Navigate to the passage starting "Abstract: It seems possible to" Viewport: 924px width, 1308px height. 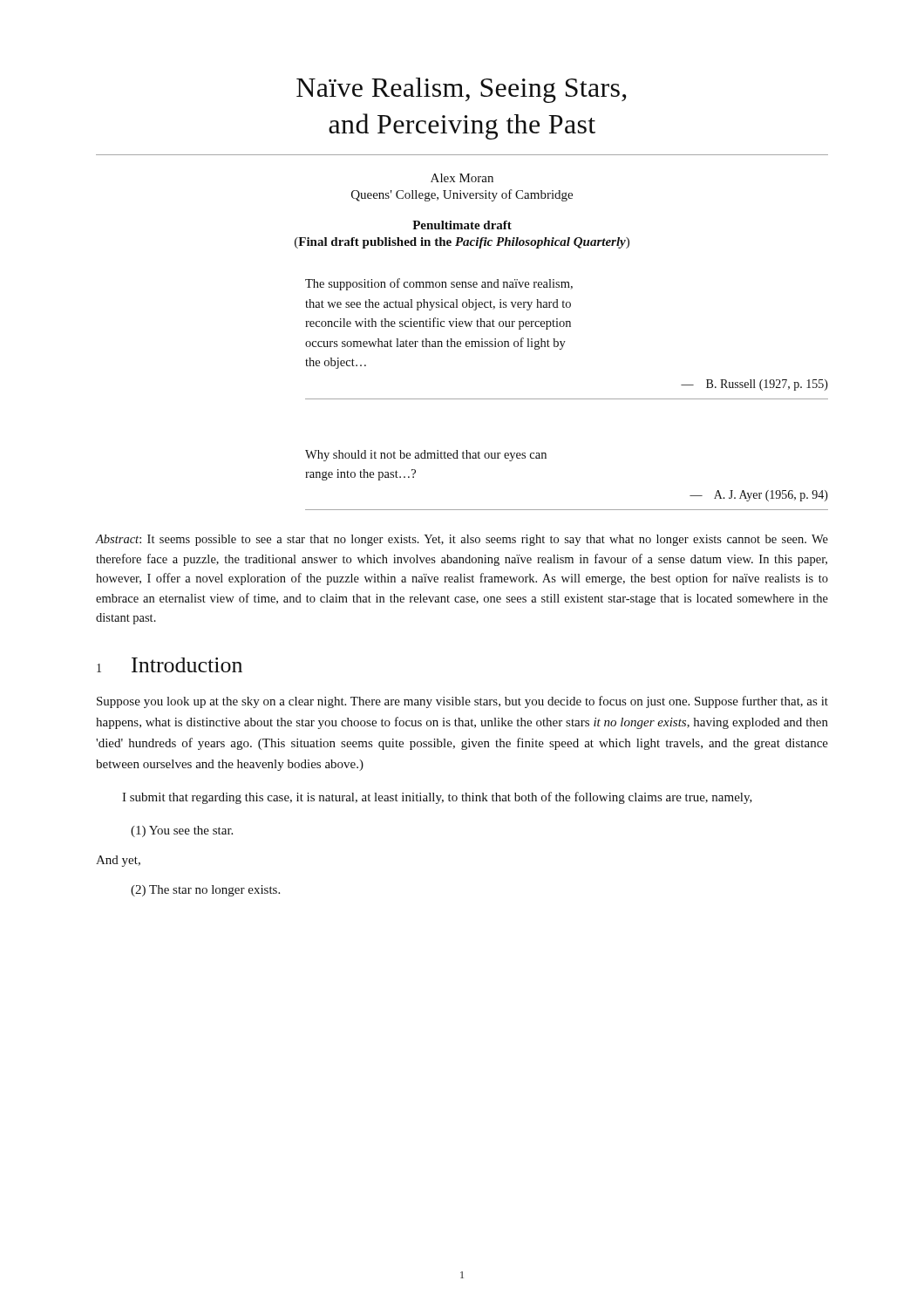462,579
